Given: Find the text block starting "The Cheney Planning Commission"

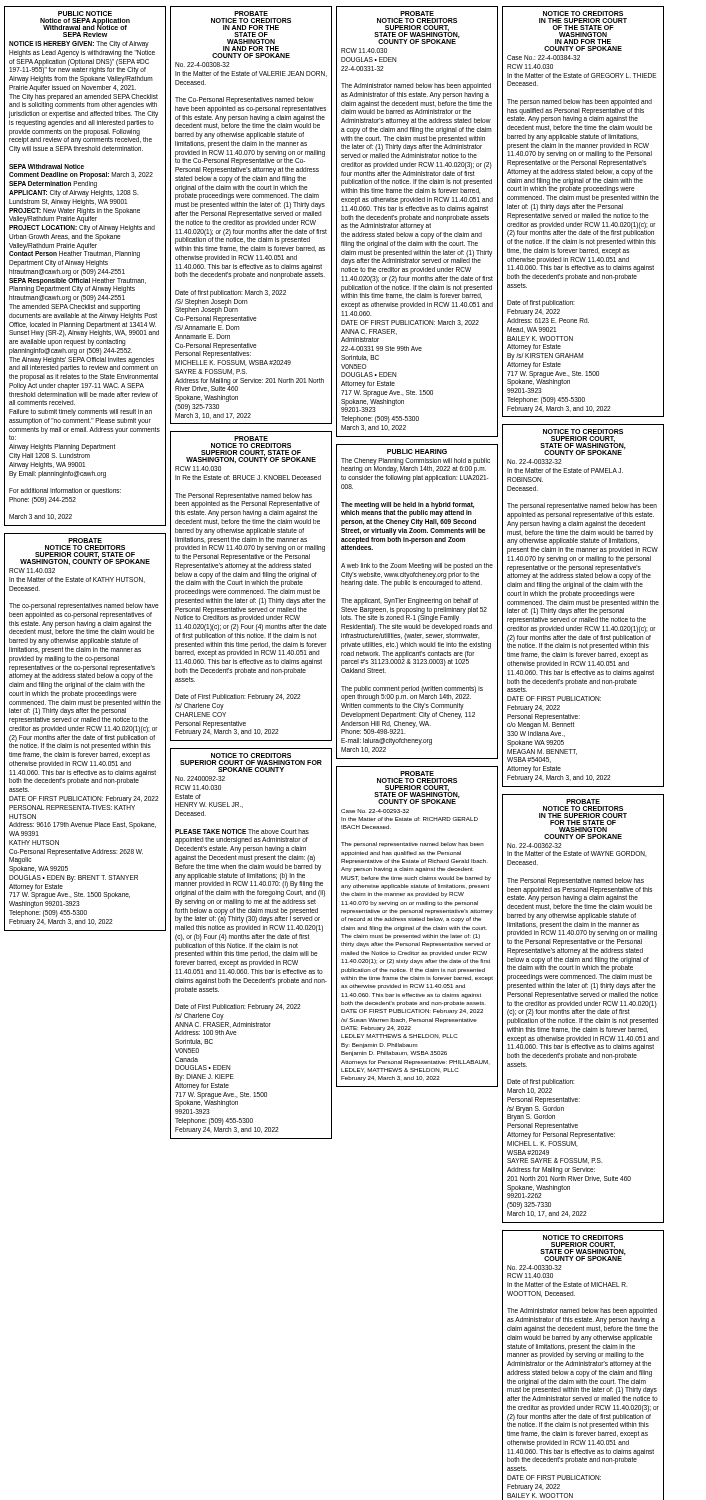Looking at the screenshot, I should pos(417,605).
